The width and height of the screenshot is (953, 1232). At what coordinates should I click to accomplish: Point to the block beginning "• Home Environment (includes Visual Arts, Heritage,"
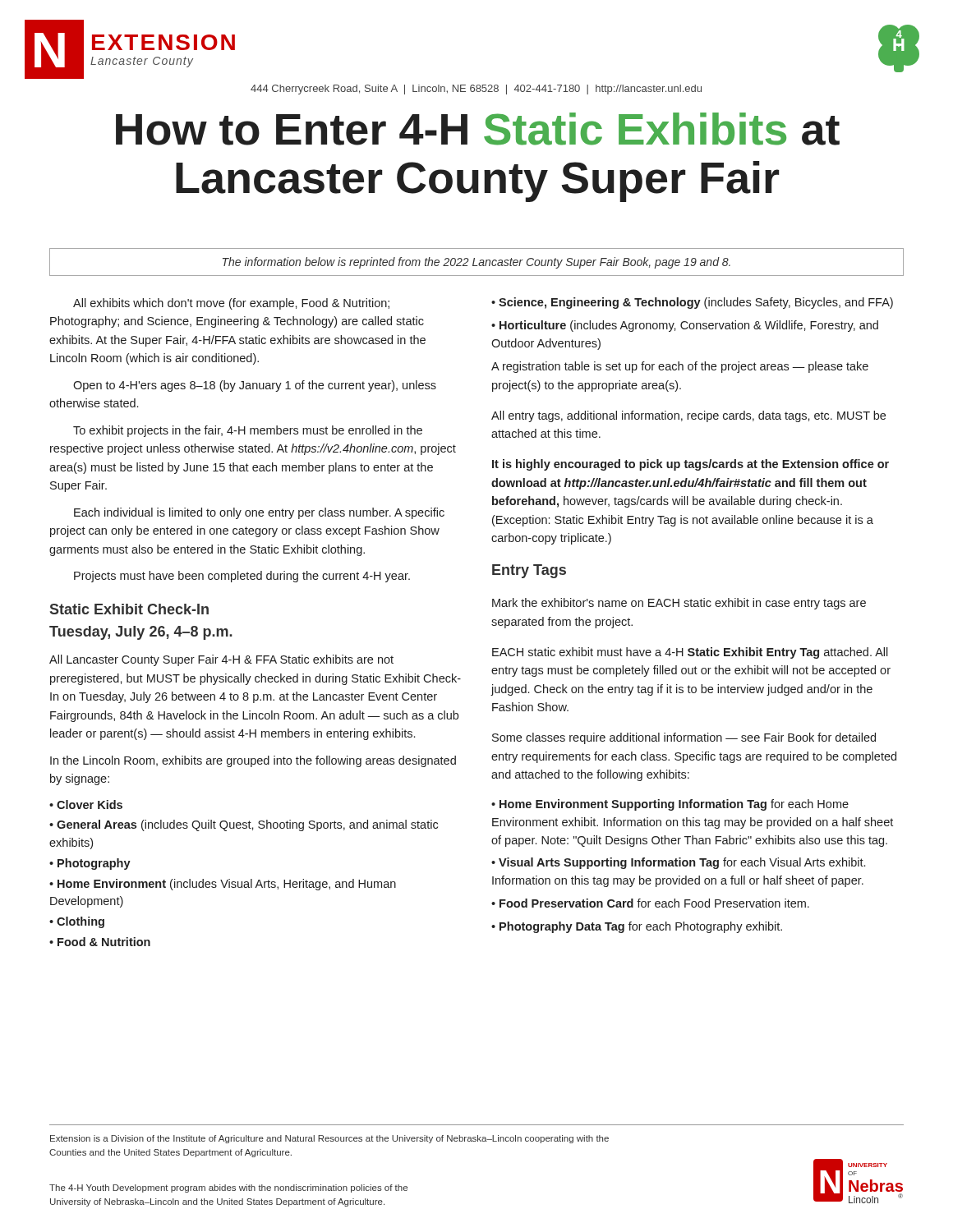coord(223,892)
